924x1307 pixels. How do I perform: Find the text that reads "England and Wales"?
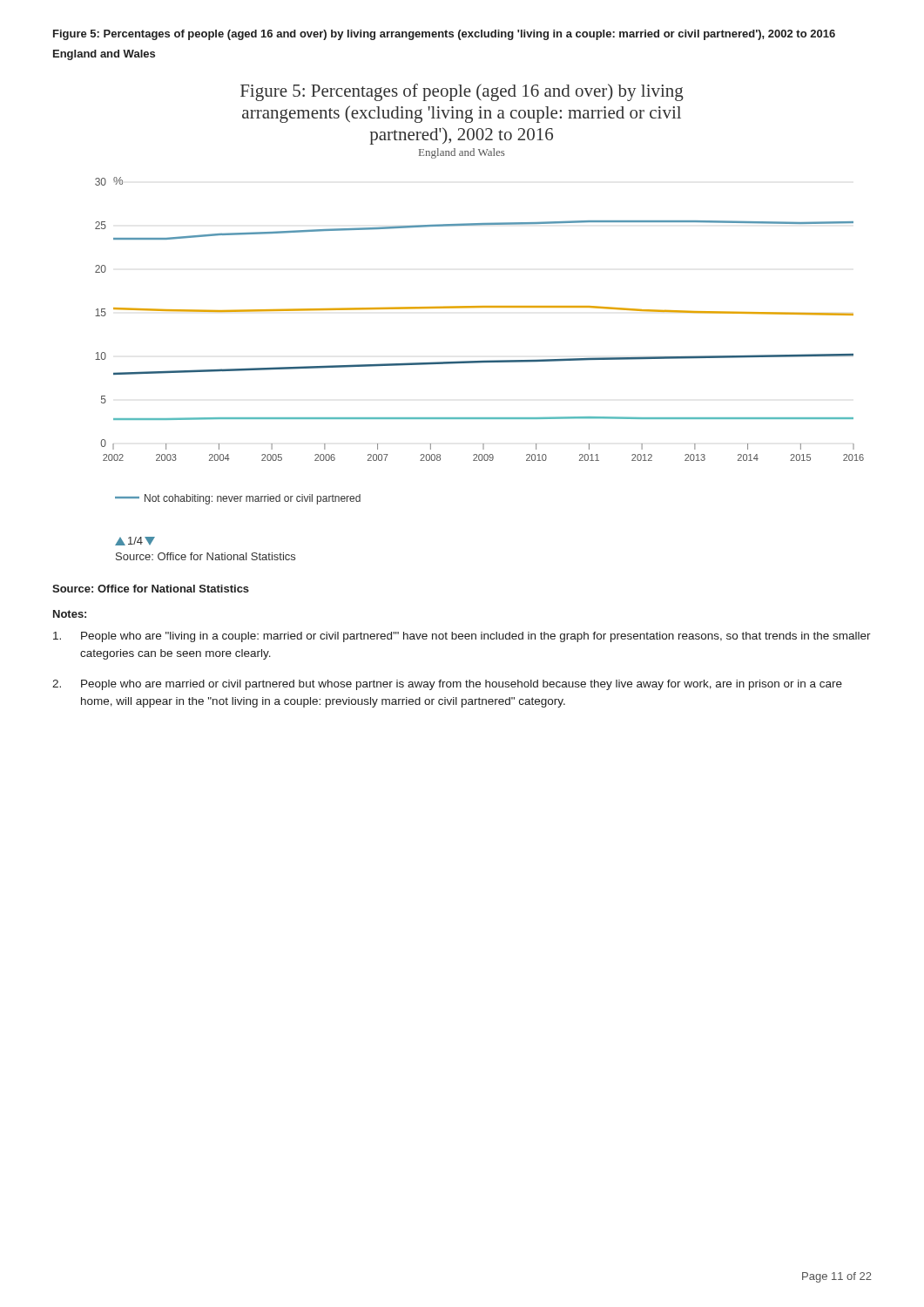coord(104,54)
